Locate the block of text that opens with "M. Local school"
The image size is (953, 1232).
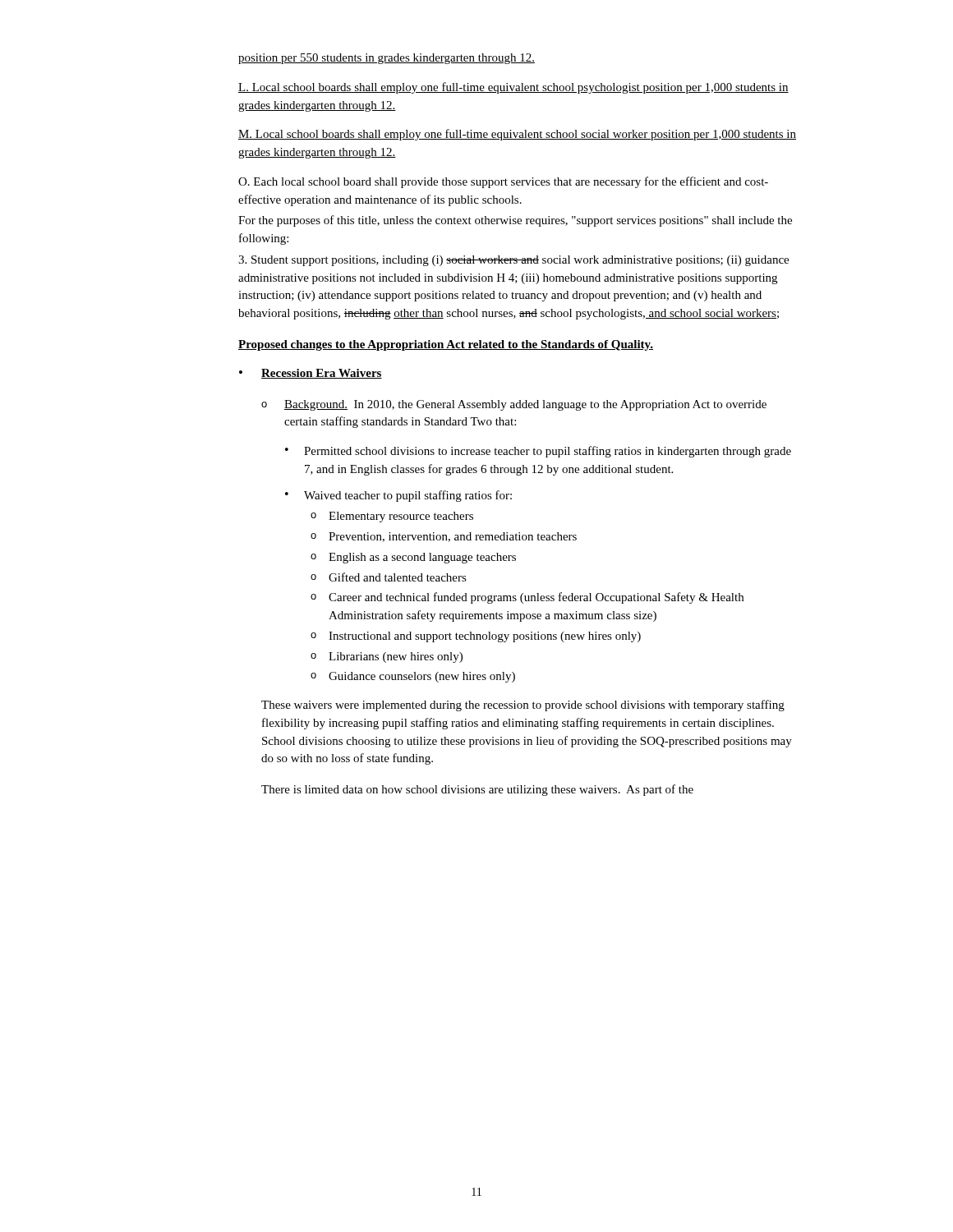(517, 143)
